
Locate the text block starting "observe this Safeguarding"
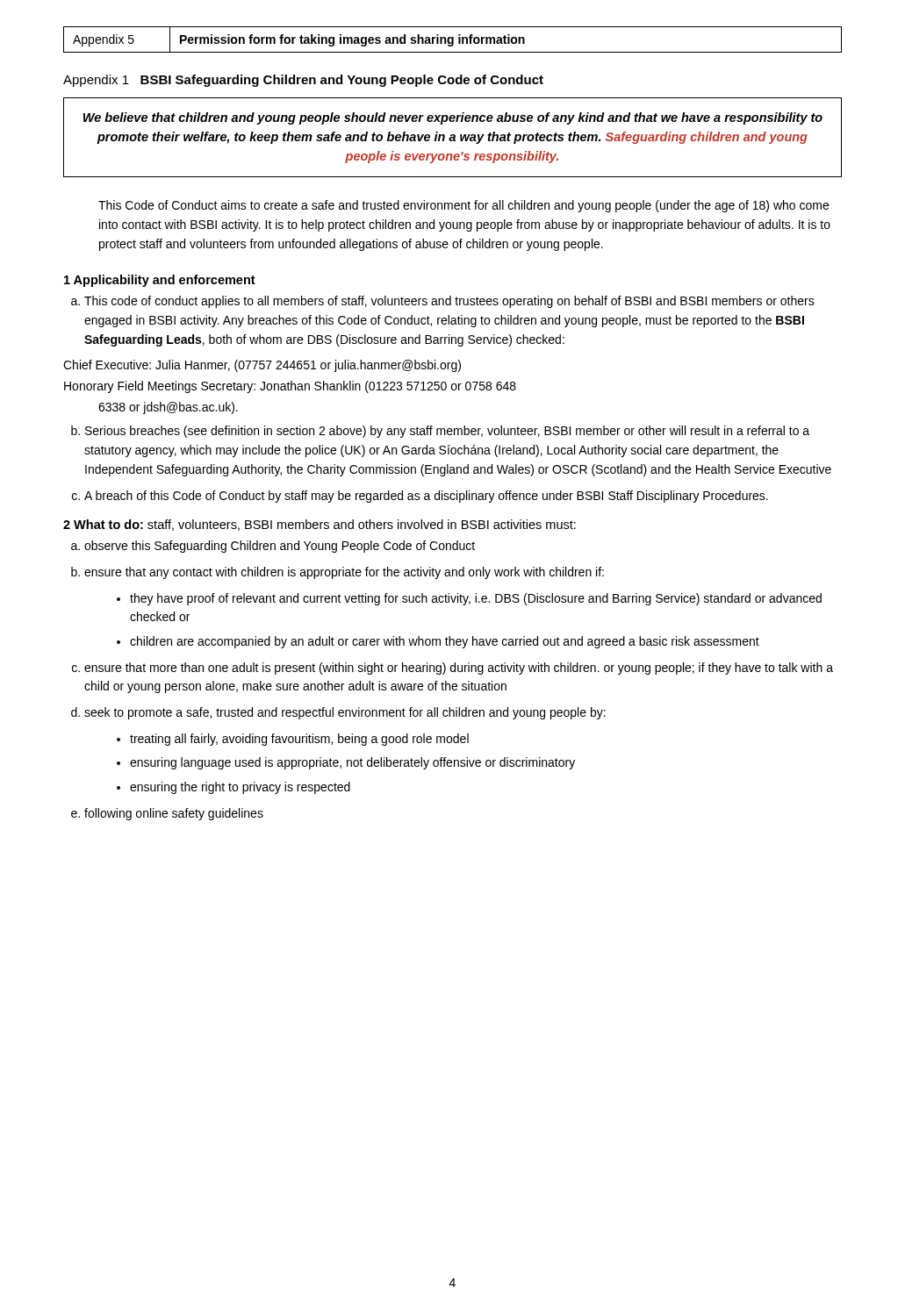click(x=280, y=546)
